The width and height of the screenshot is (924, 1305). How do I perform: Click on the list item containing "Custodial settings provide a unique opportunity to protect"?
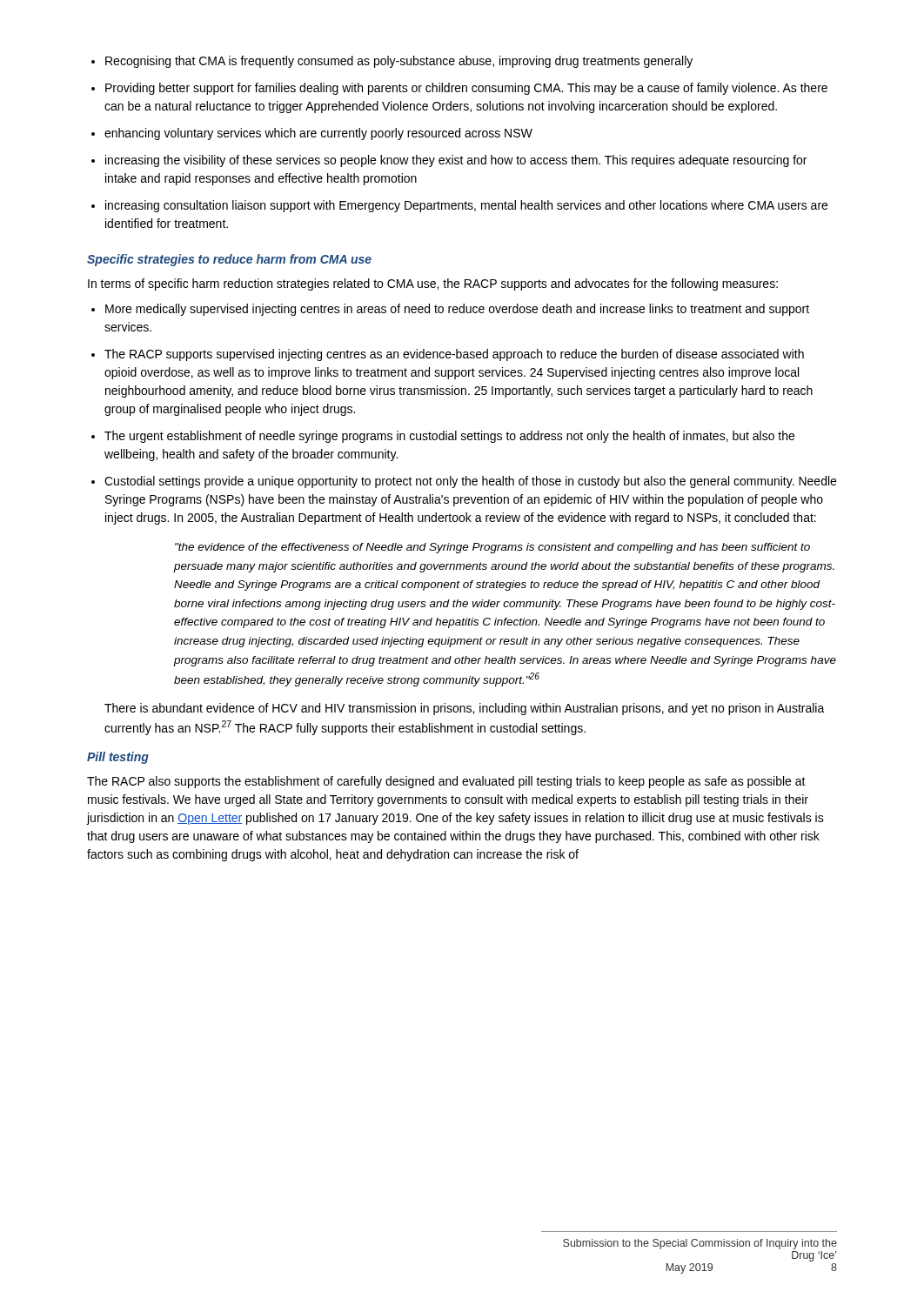point(471,606)
